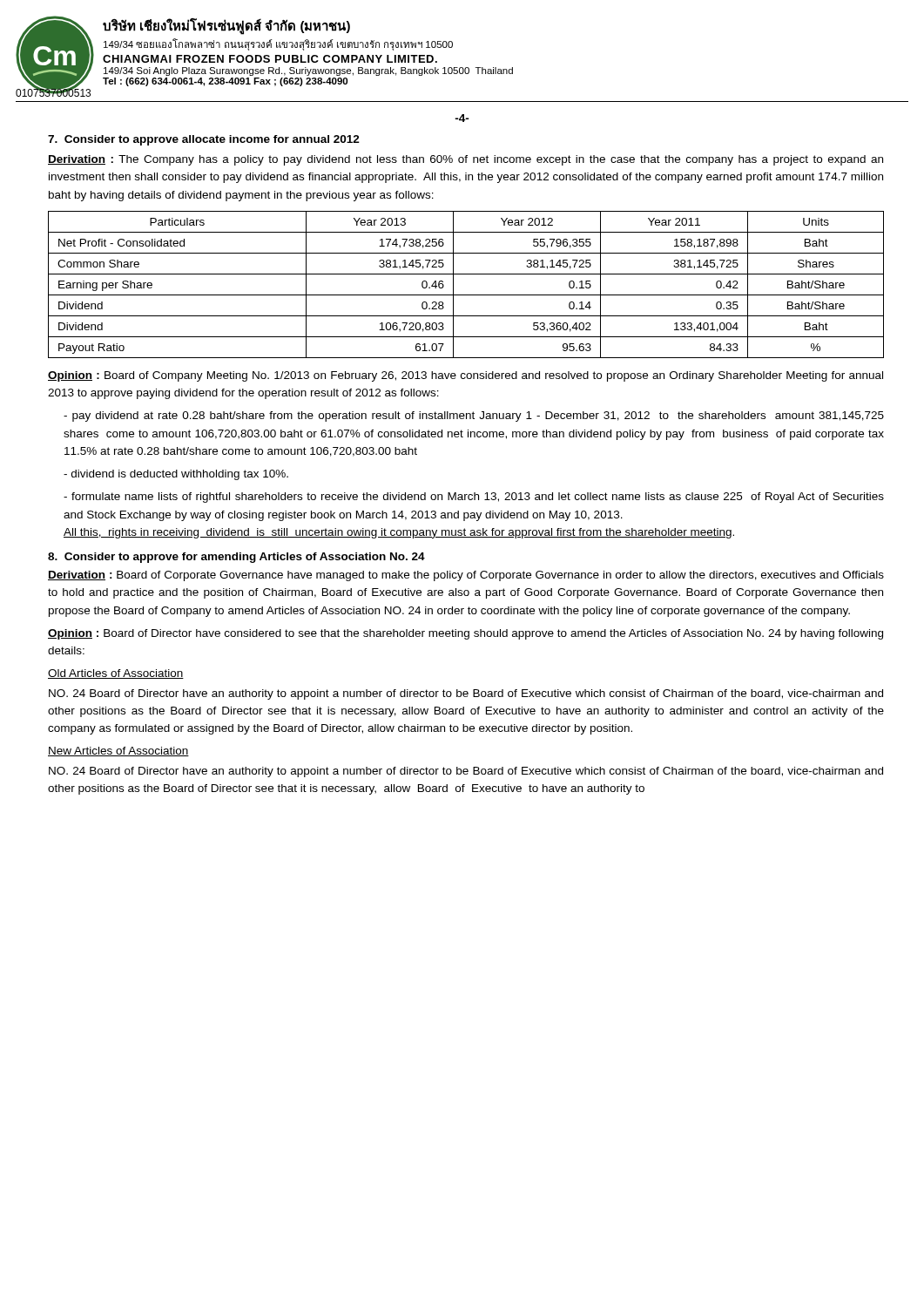Screen dimensions: 1307x924
Task: Locate the region starting "Opinion : Board of Company Meeting"
Action: [466, 384]
